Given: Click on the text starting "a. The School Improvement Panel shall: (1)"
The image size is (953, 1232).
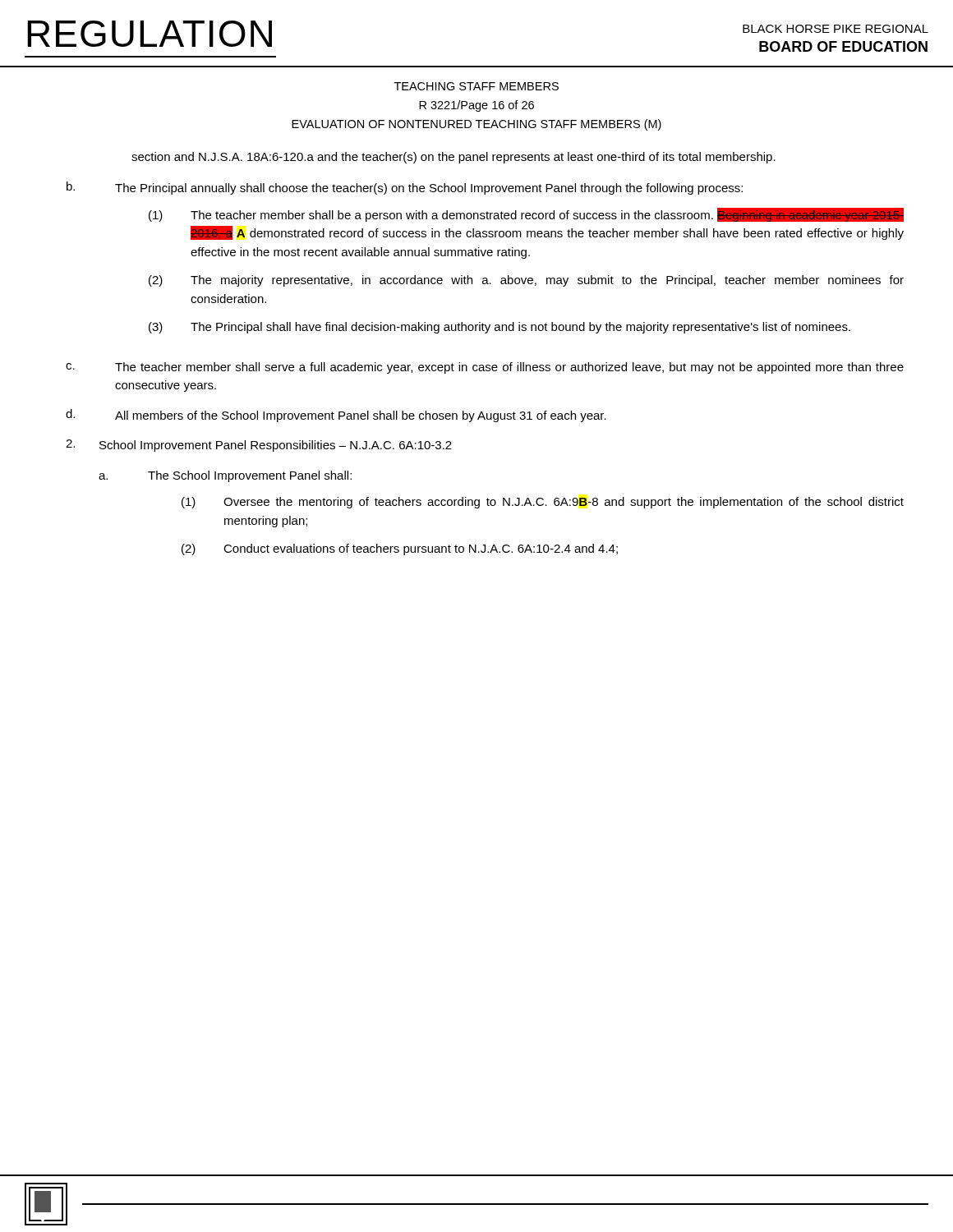Looking at the screenshot, I should (x=225, y=476).
